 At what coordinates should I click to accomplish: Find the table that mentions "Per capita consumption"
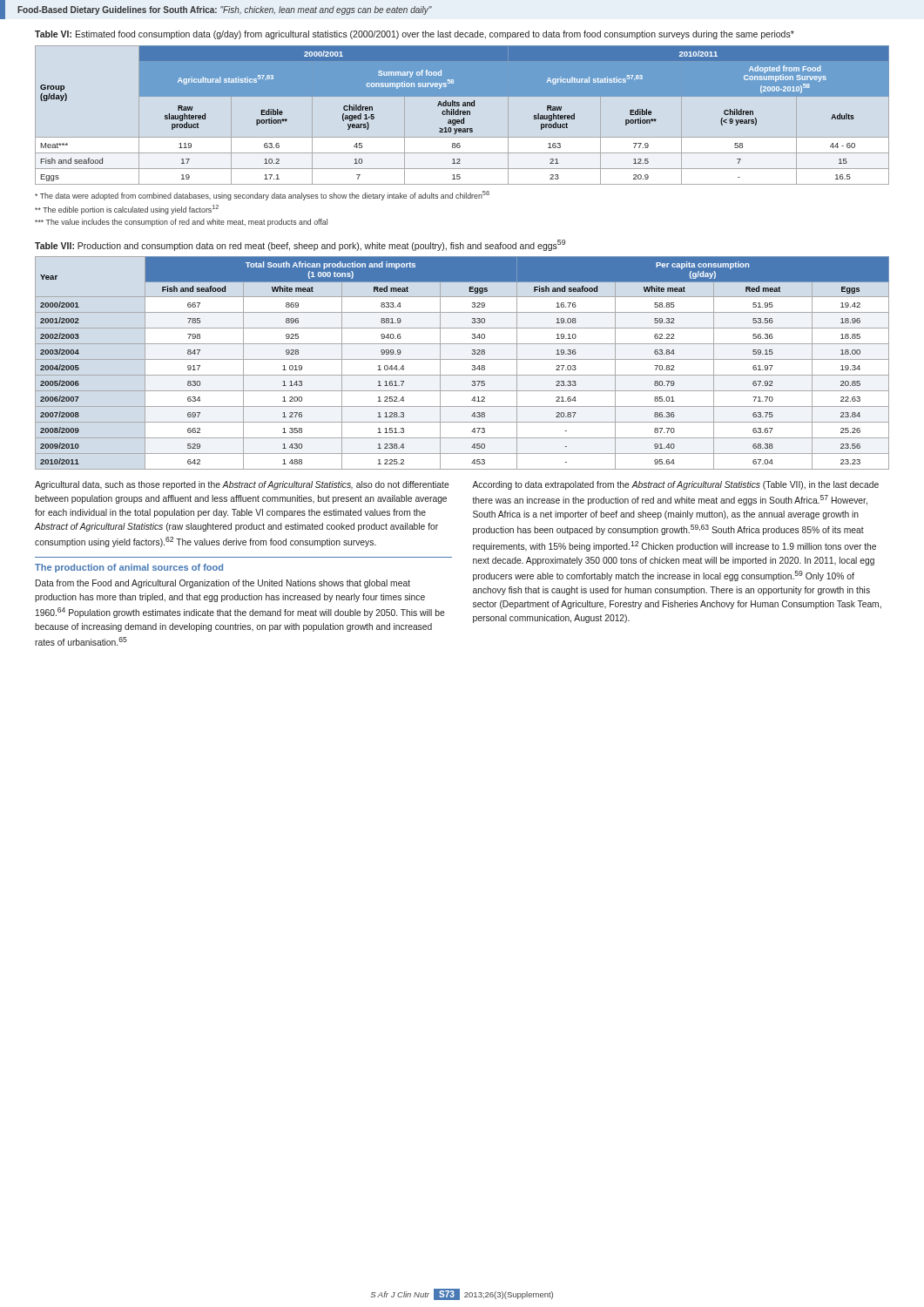(462, 363)
